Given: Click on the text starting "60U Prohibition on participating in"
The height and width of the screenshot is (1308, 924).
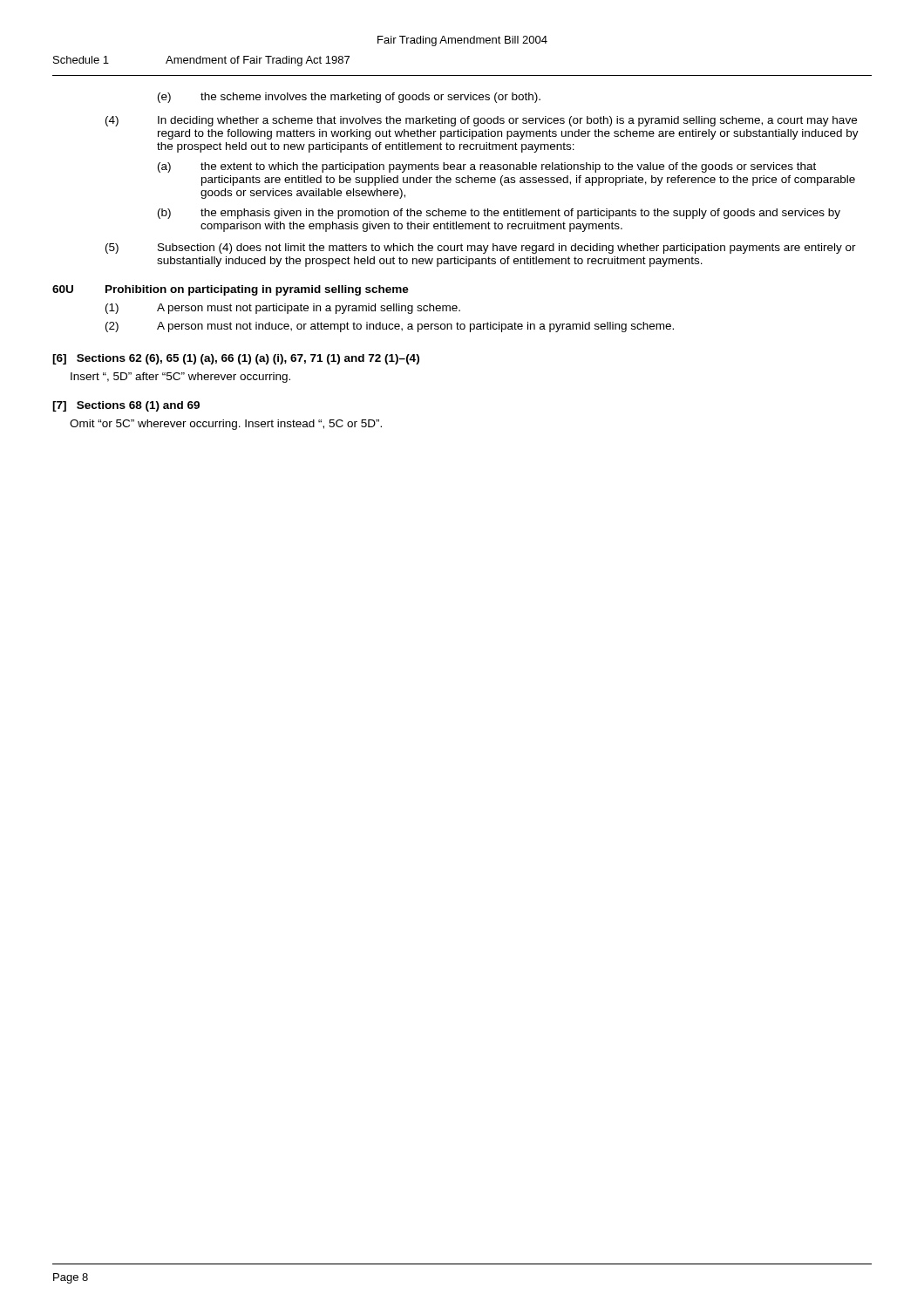Looking at the screenshot, I should pos(231,290).
